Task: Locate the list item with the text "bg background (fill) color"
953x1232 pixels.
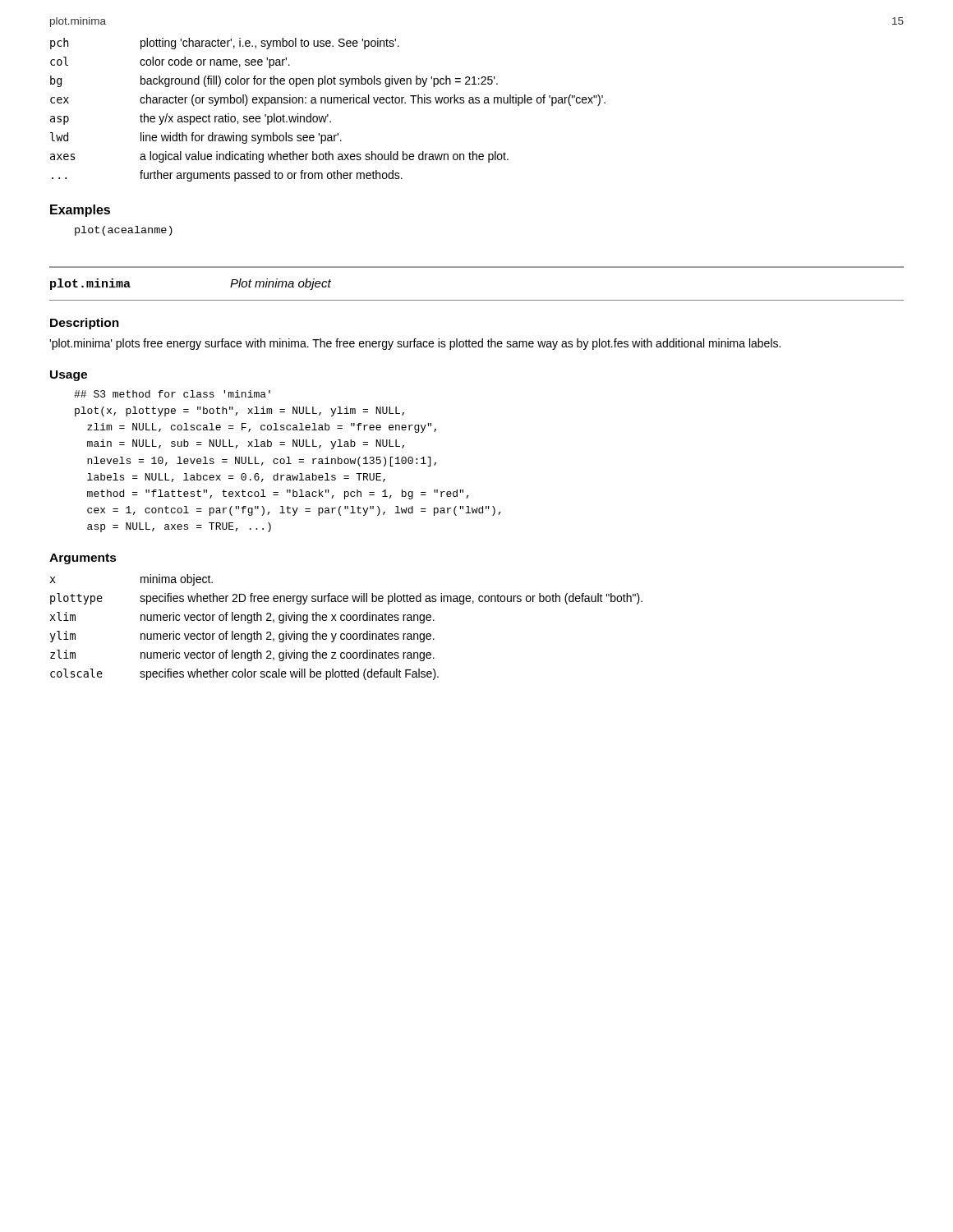Action: (x=476, y=81)
